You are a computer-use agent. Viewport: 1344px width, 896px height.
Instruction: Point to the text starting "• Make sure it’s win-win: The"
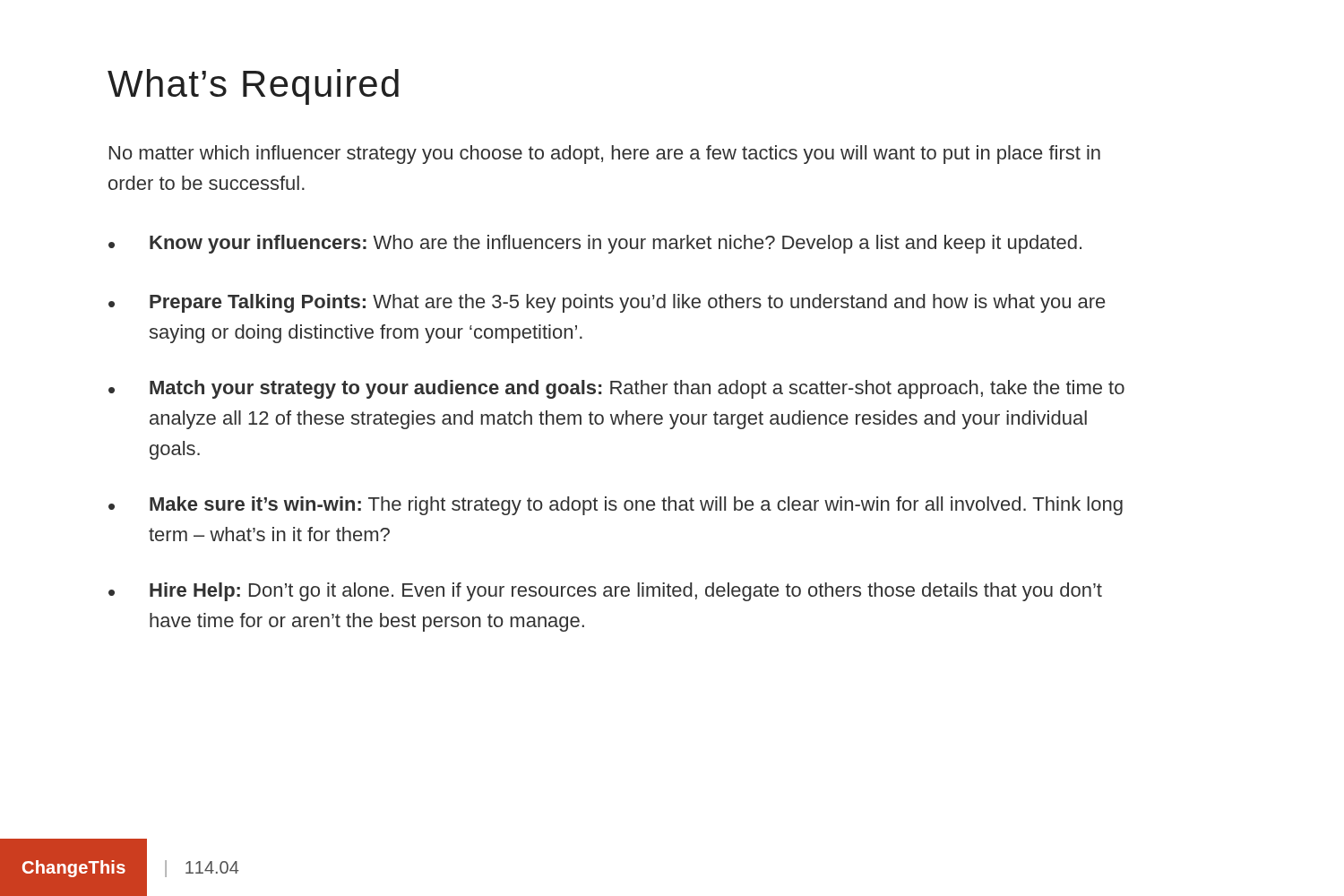(623, 520)
